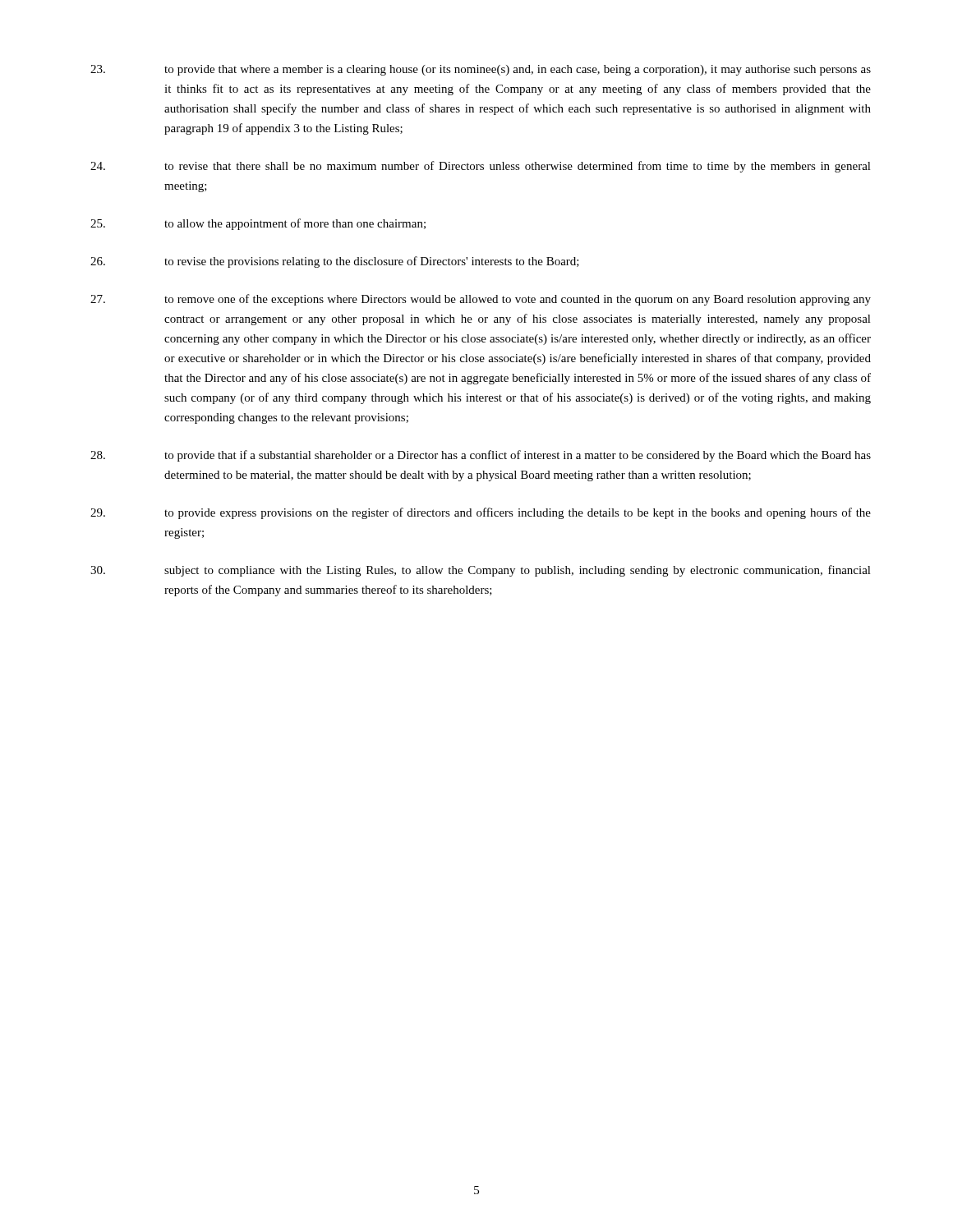Select the element starting "26. to revise the provisions relating"

coord(481,261)
